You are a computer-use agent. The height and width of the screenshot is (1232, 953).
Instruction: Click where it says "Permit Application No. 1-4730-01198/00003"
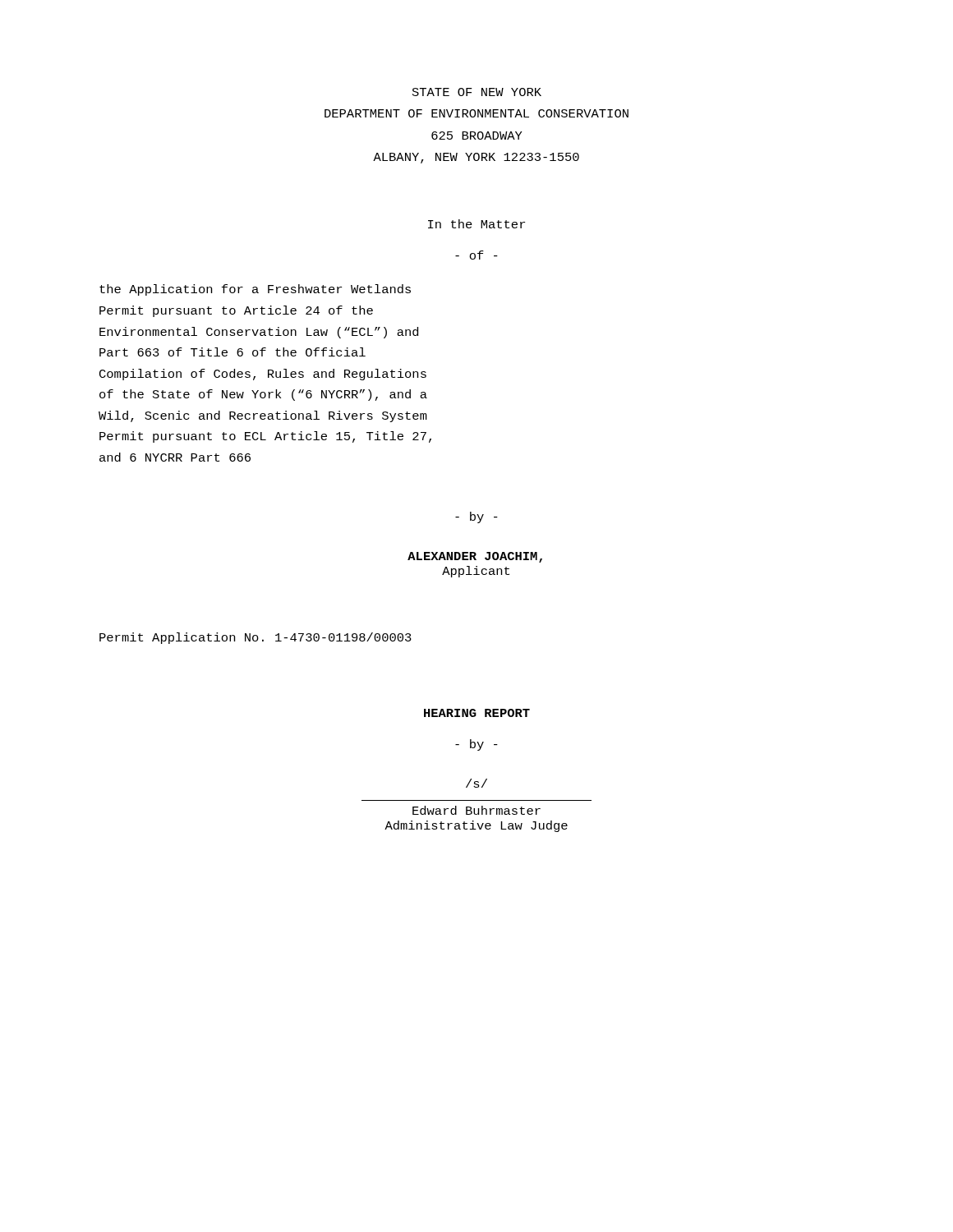pos(255,639)
